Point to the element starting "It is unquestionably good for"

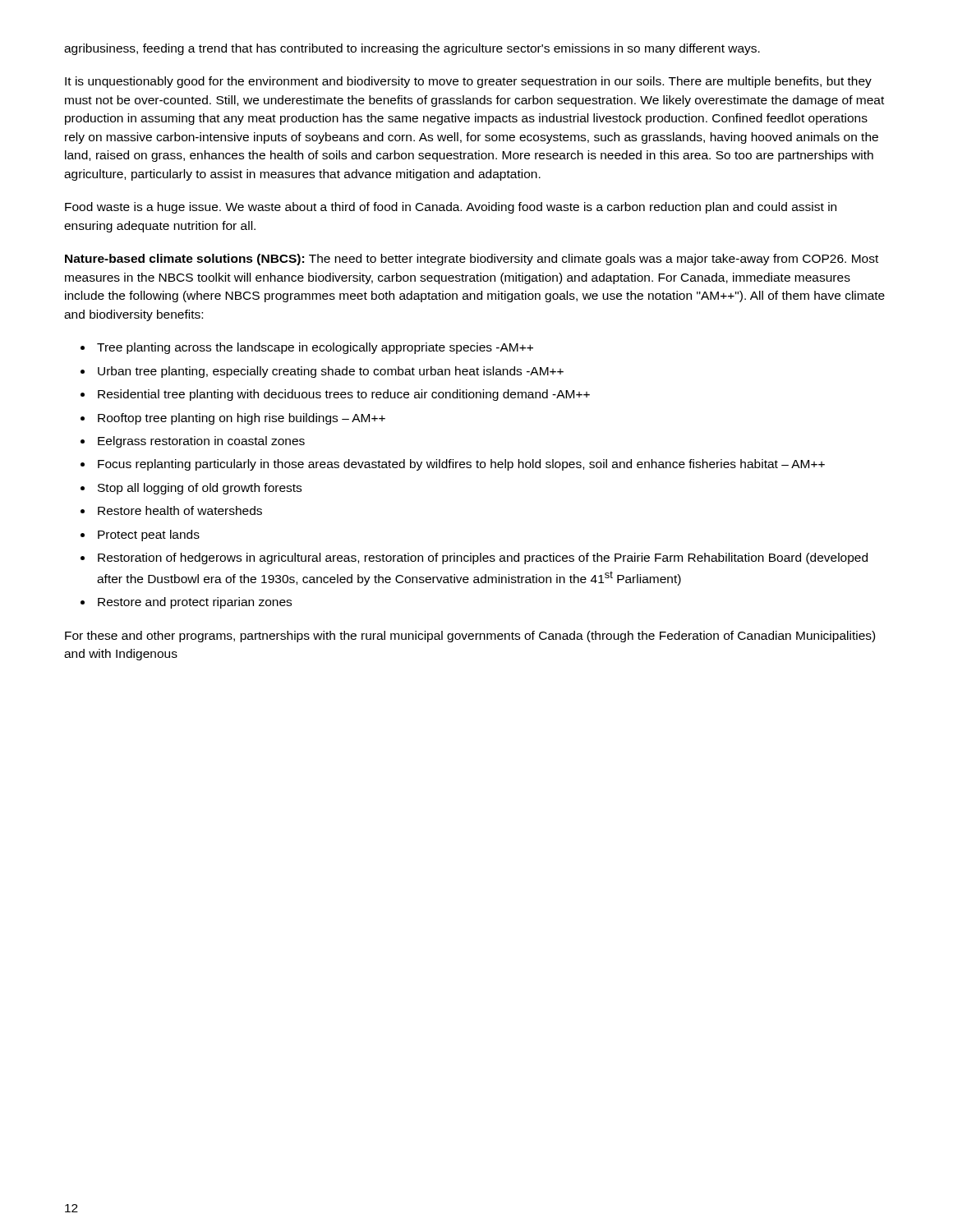(474, 127)
